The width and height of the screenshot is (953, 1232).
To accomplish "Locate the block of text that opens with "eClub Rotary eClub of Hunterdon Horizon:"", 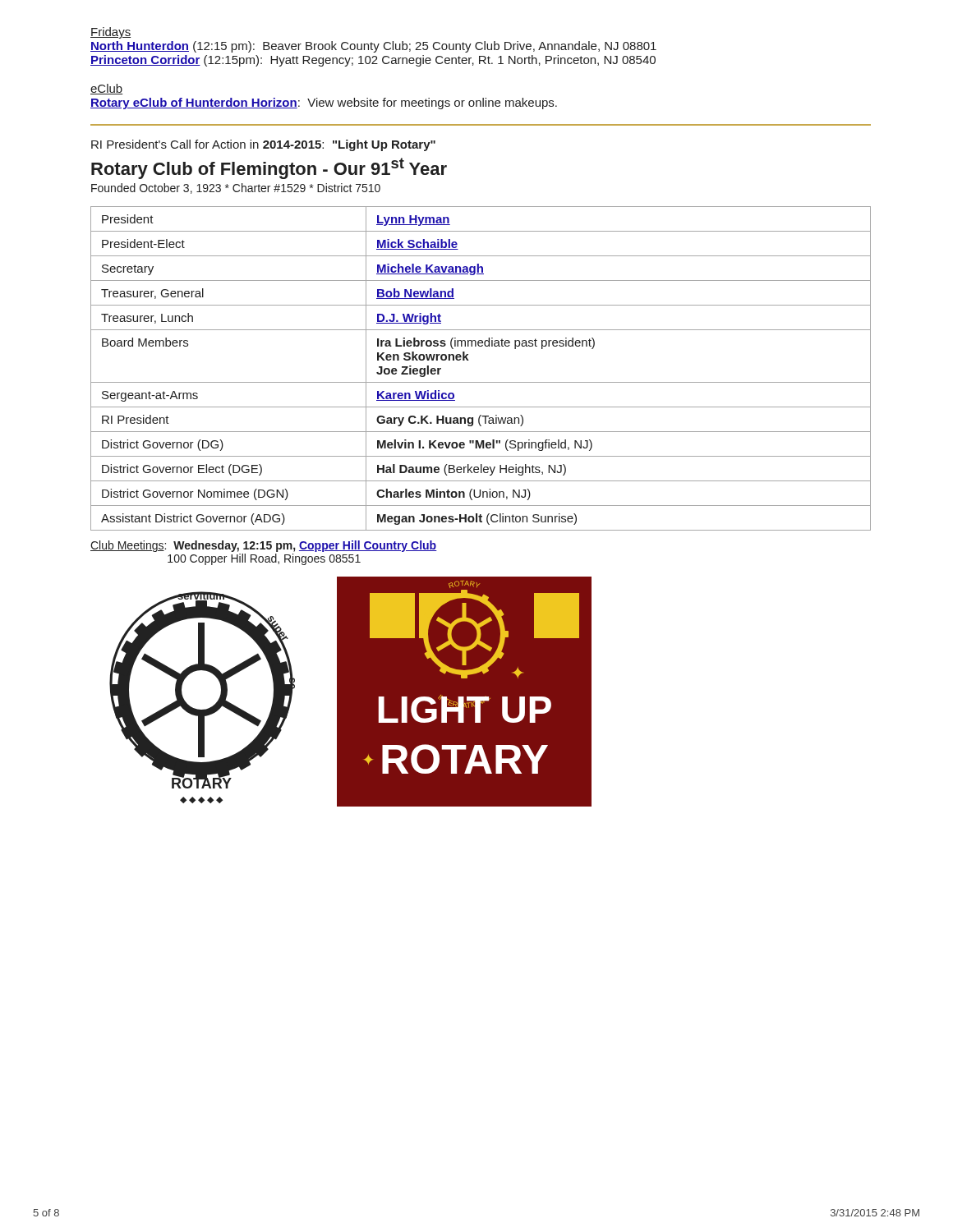I will coord(324,95).
